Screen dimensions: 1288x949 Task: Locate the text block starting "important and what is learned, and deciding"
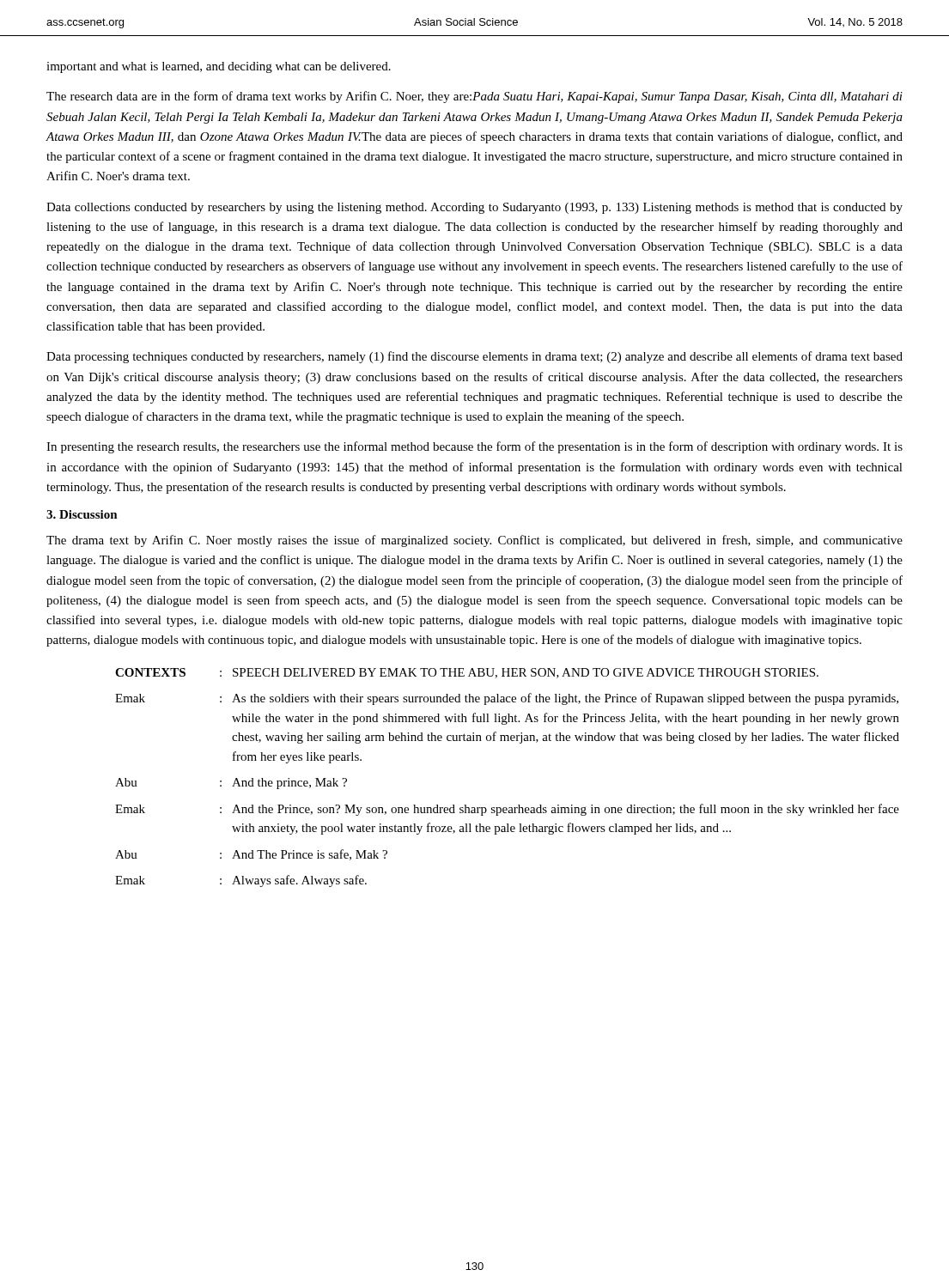219,66
